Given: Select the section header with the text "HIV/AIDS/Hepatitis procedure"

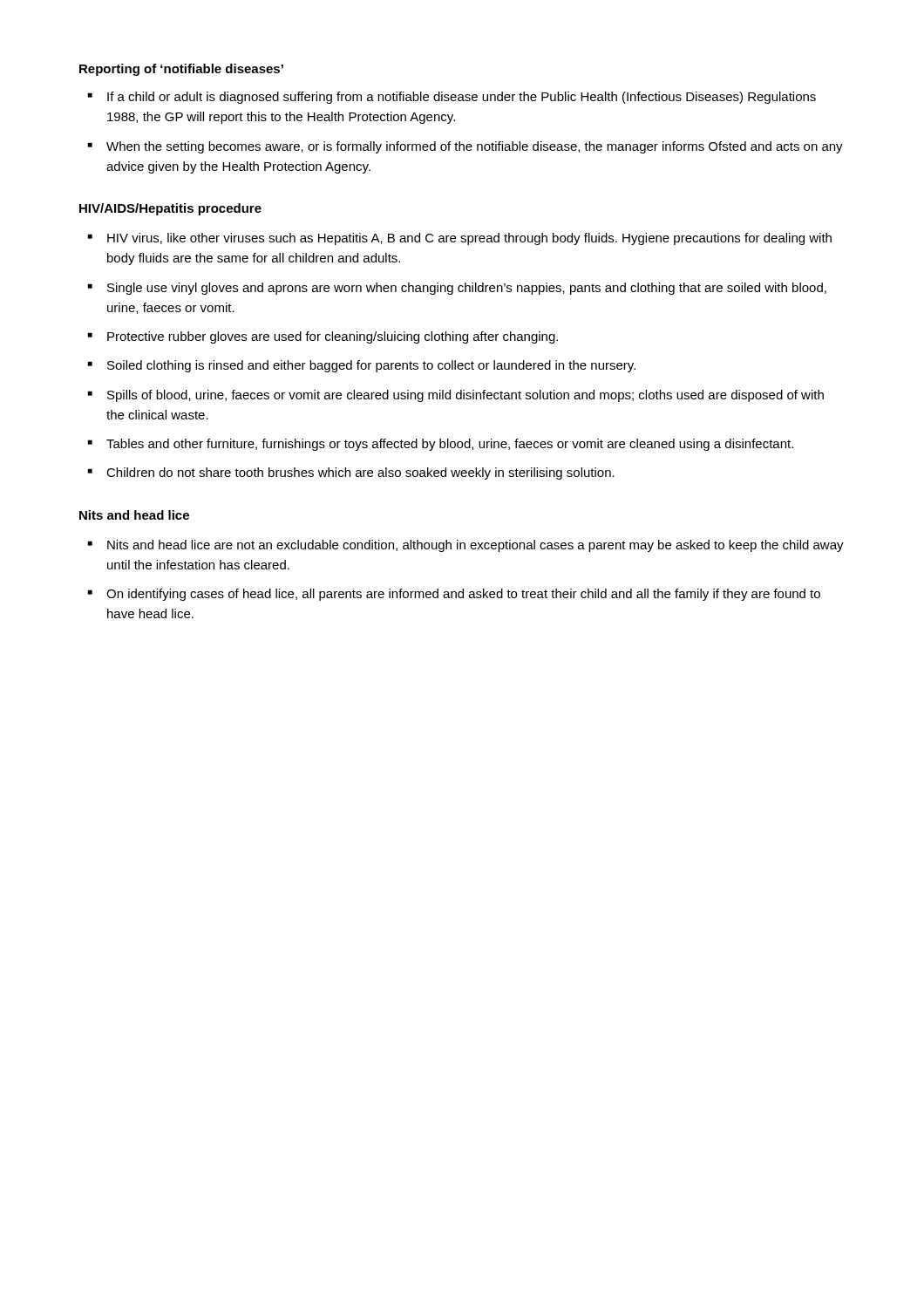Looking at the screenshot, I should 170,208.
